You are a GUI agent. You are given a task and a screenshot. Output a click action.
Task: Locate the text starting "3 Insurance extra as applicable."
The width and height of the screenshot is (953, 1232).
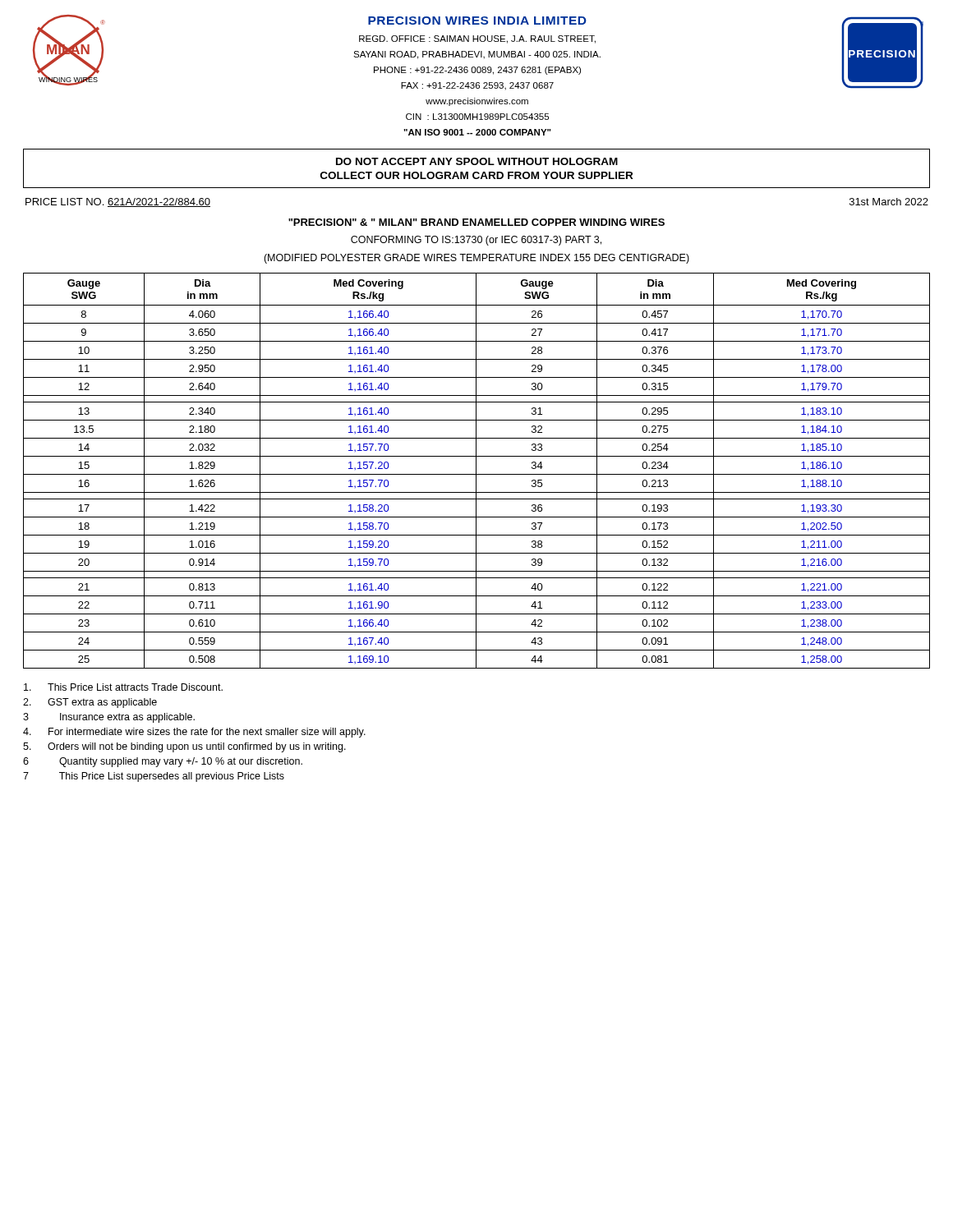point(109,717)
